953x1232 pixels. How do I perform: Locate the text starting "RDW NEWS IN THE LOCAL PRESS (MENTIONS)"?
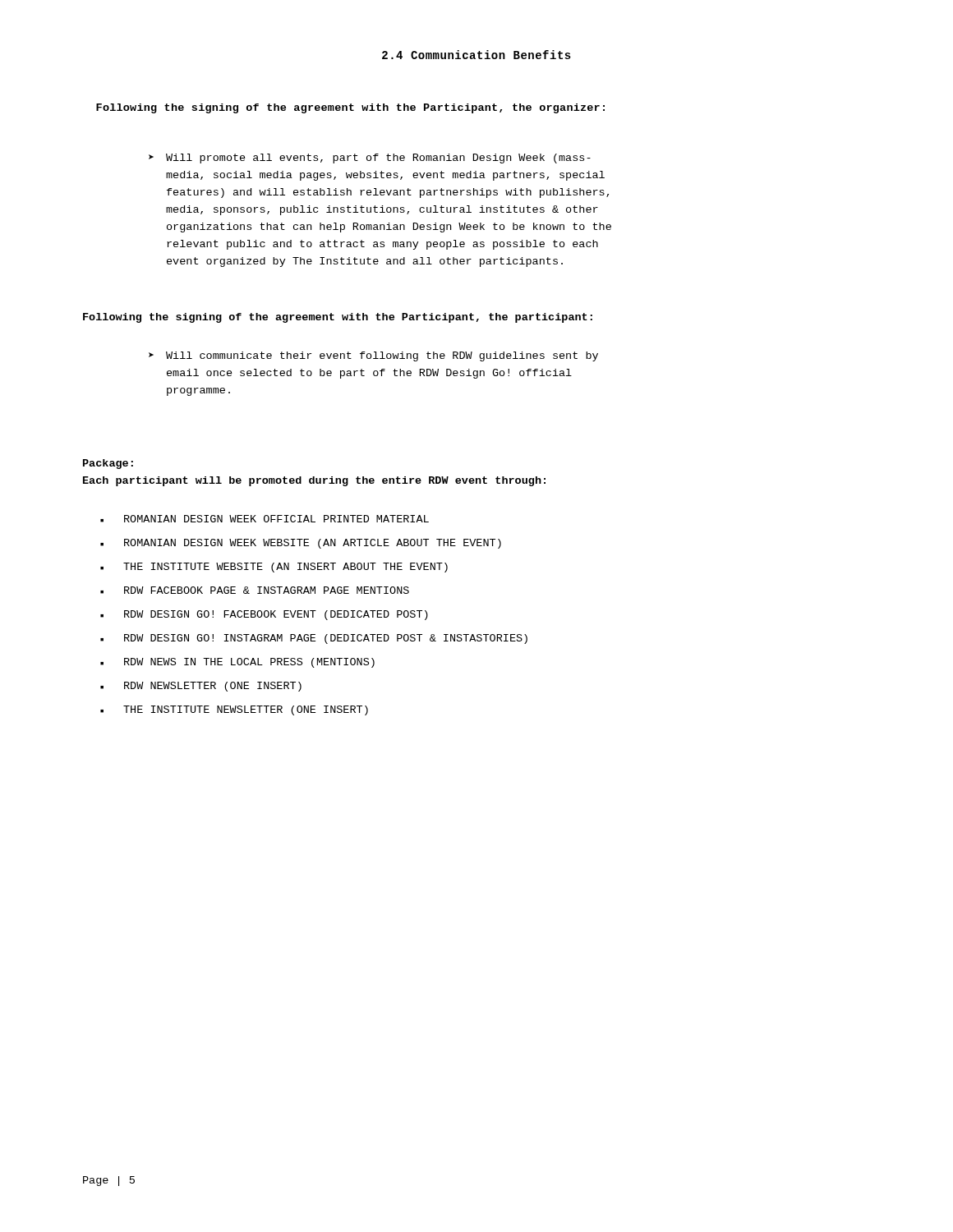pos(250,663)
